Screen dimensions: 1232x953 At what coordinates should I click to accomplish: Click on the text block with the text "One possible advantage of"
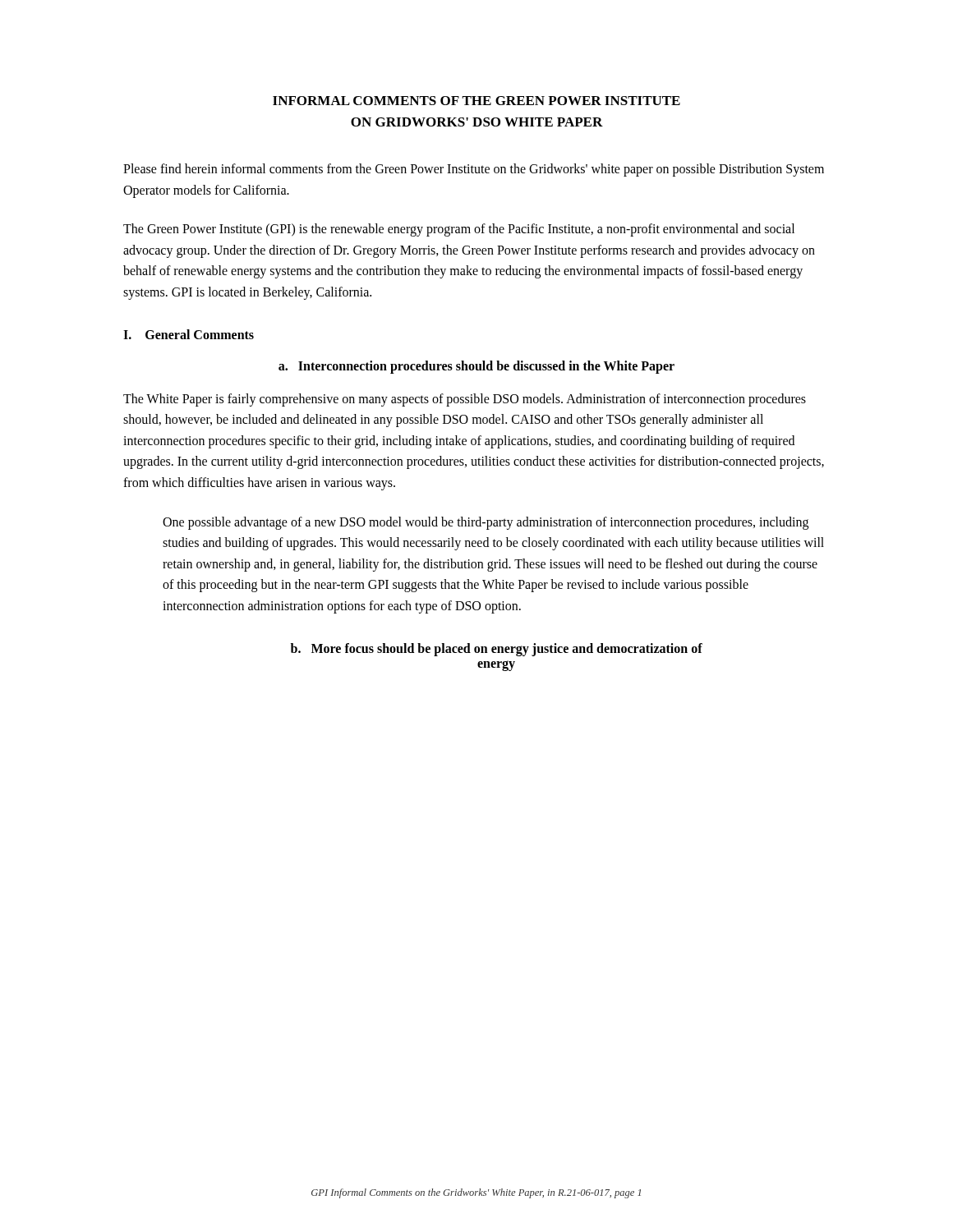coord(493,564)
